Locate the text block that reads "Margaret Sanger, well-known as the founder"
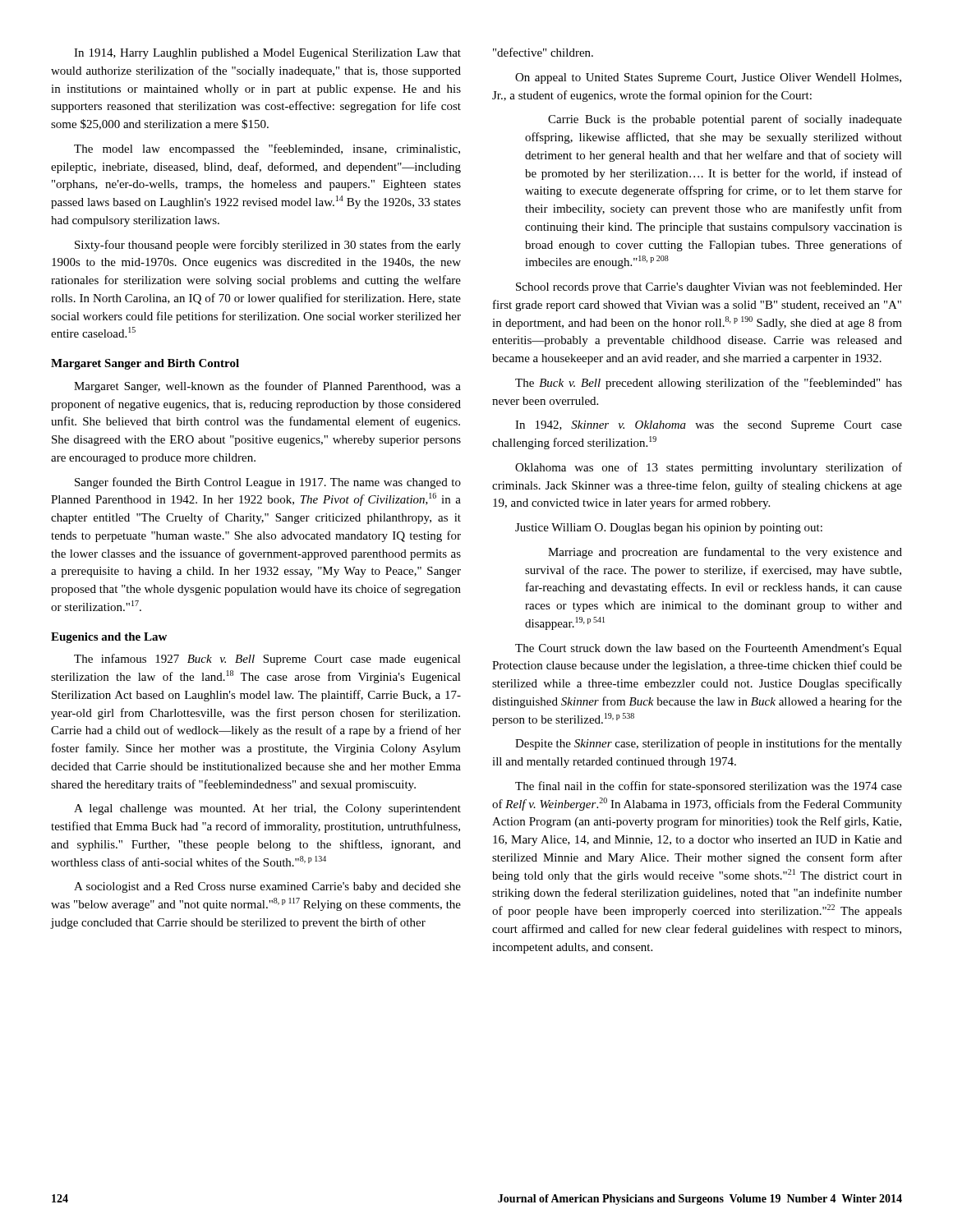The image size is (953, 1232). [x=256, y=422]
